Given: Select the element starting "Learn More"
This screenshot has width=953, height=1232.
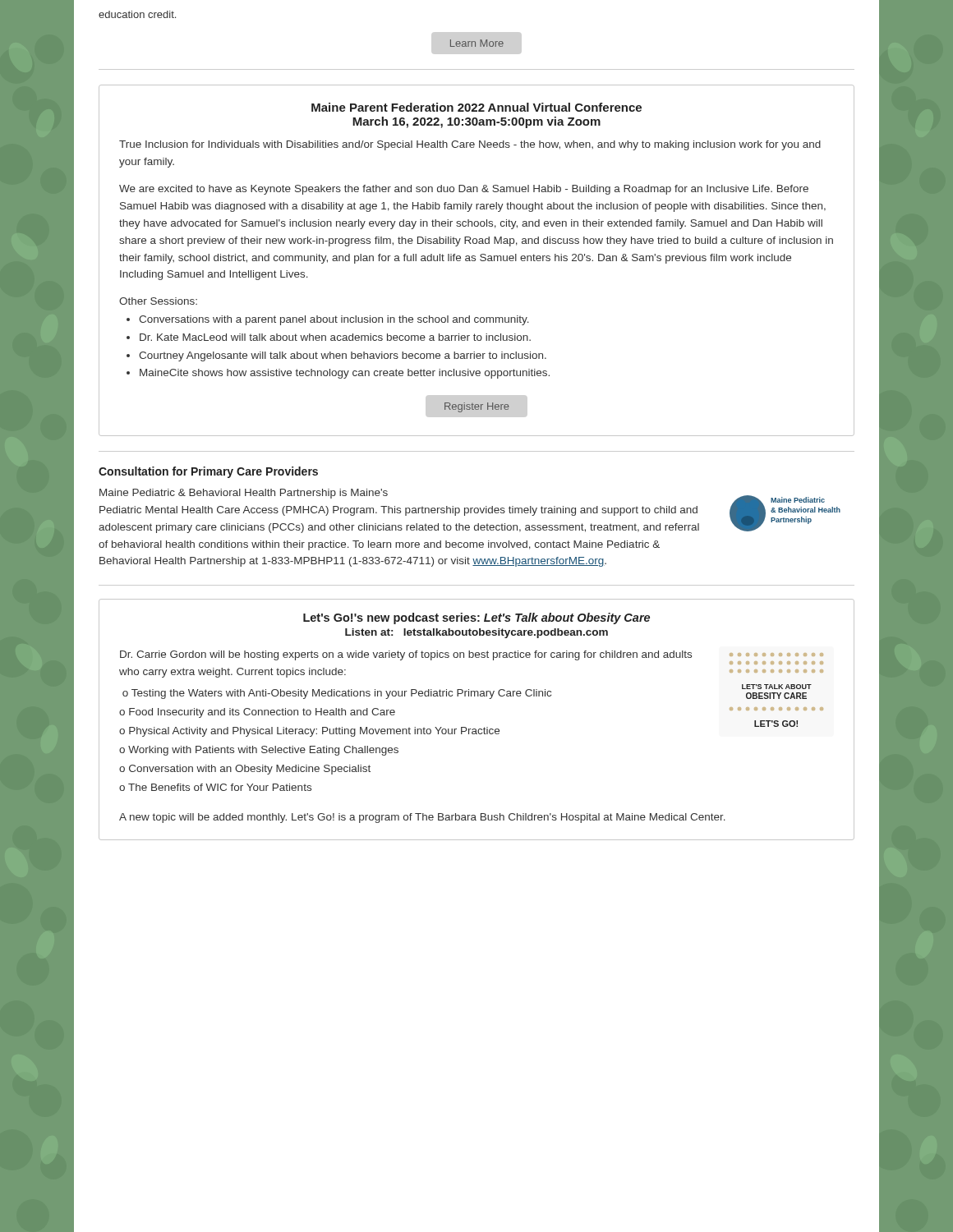Looking at the screenshot, I should pyautogui.click(x=476, y=43).
